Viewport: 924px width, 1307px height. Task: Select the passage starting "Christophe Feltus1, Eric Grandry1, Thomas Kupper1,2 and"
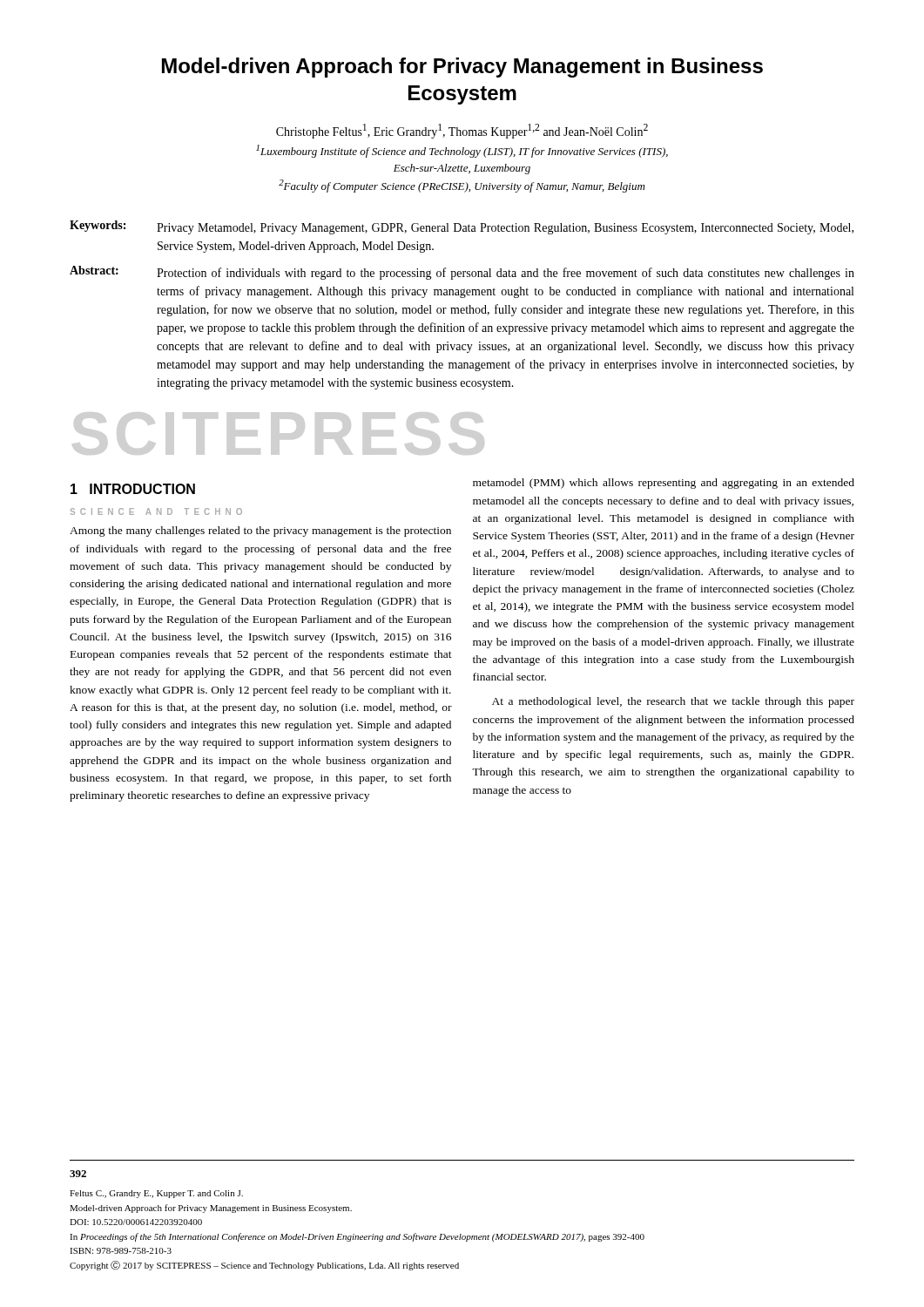pyautogui.click(x=462, y=130)
